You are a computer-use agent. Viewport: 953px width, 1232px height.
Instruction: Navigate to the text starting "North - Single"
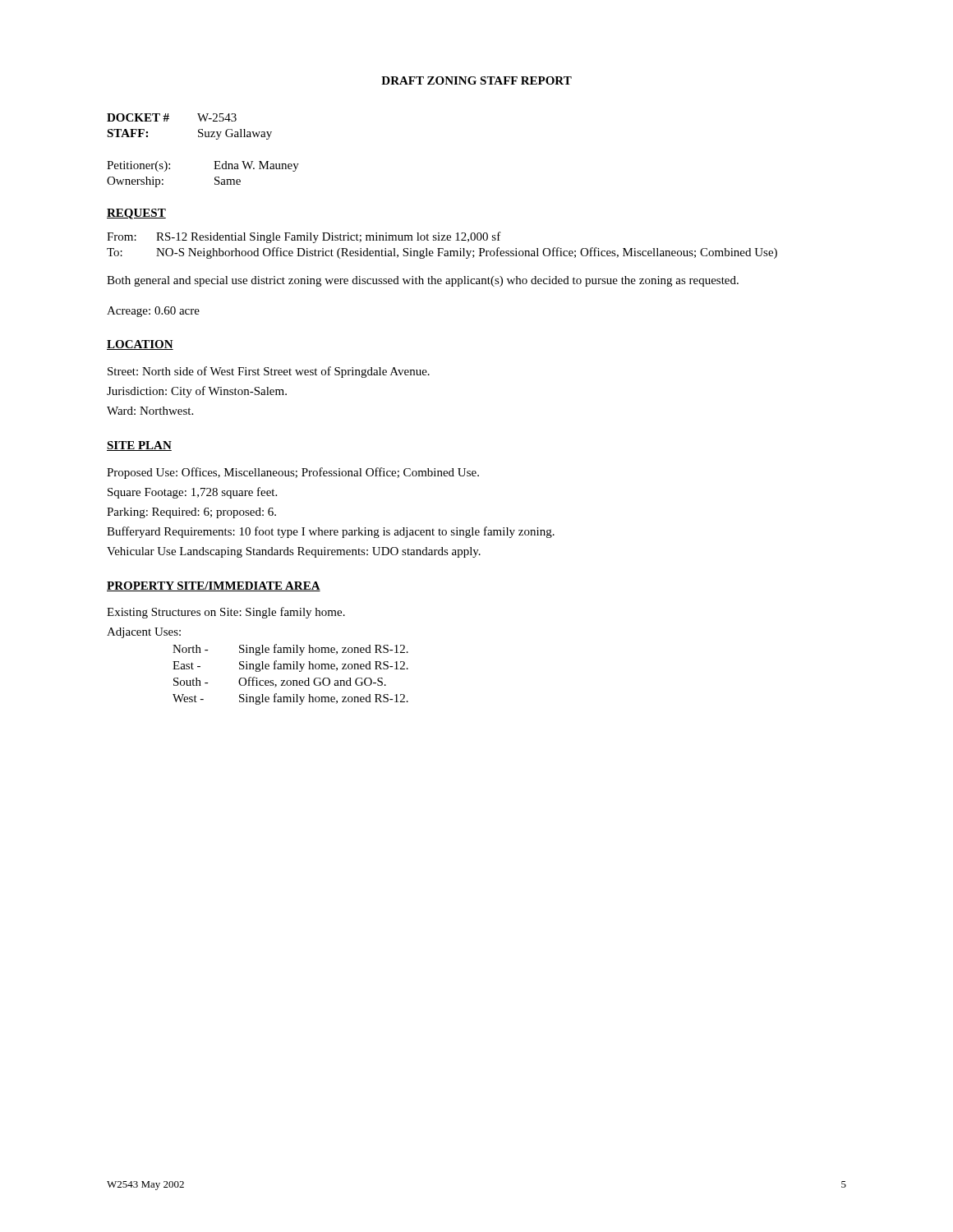(x=290, y=650)
